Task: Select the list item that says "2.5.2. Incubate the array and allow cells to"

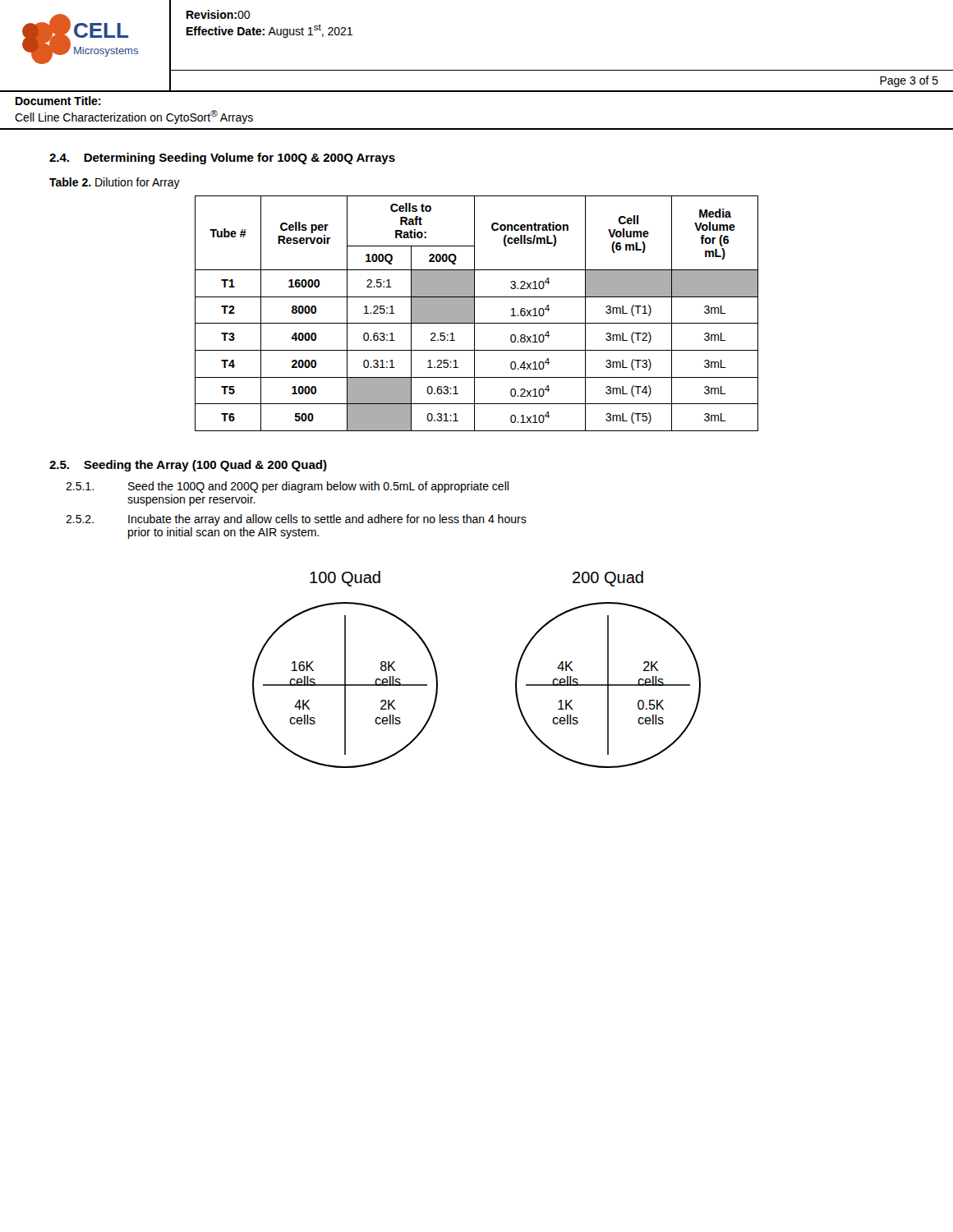Action: [x=296, y=526]
